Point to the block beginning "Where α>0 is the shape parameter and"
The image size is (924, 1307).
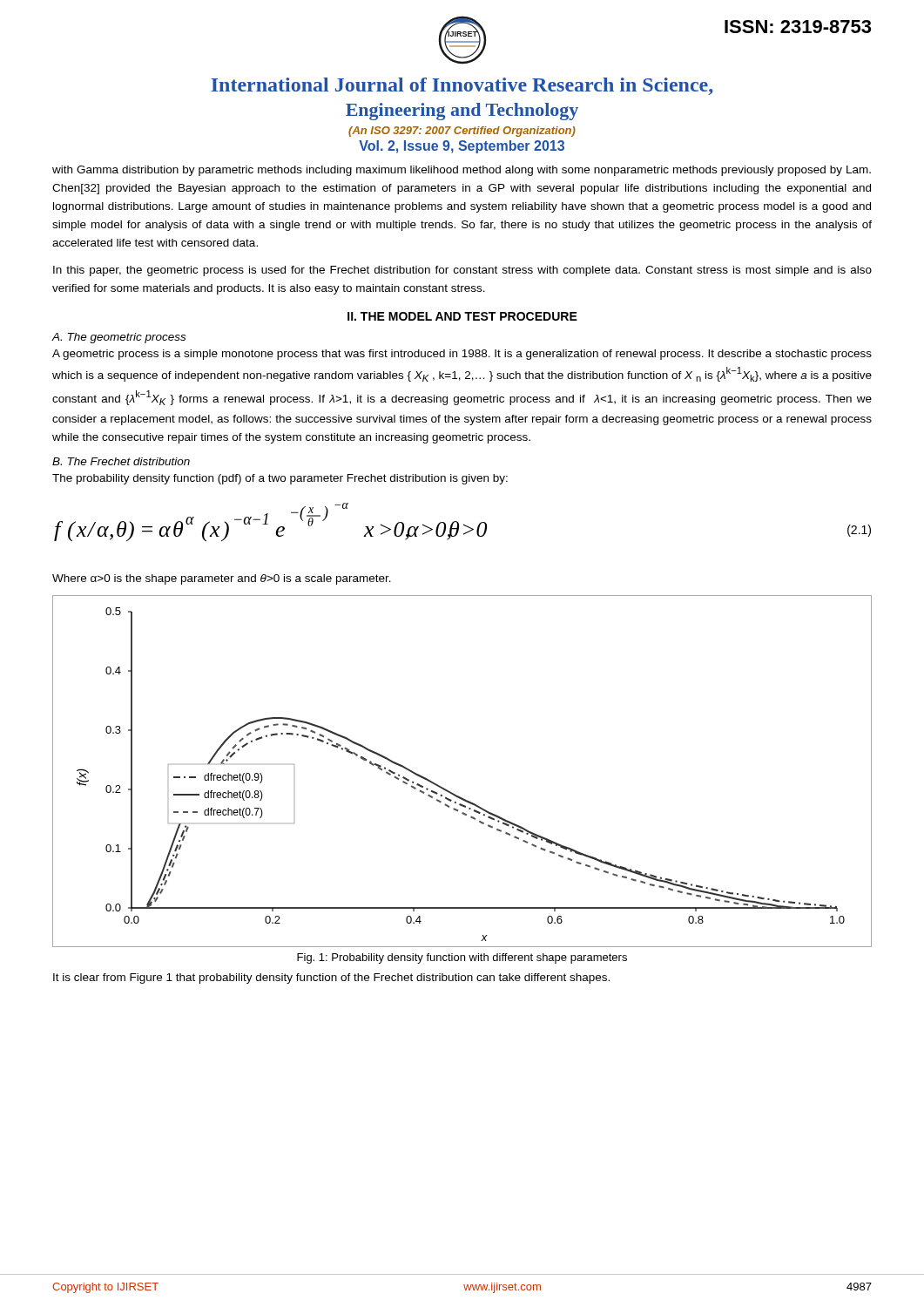click(x=222, y=578)
